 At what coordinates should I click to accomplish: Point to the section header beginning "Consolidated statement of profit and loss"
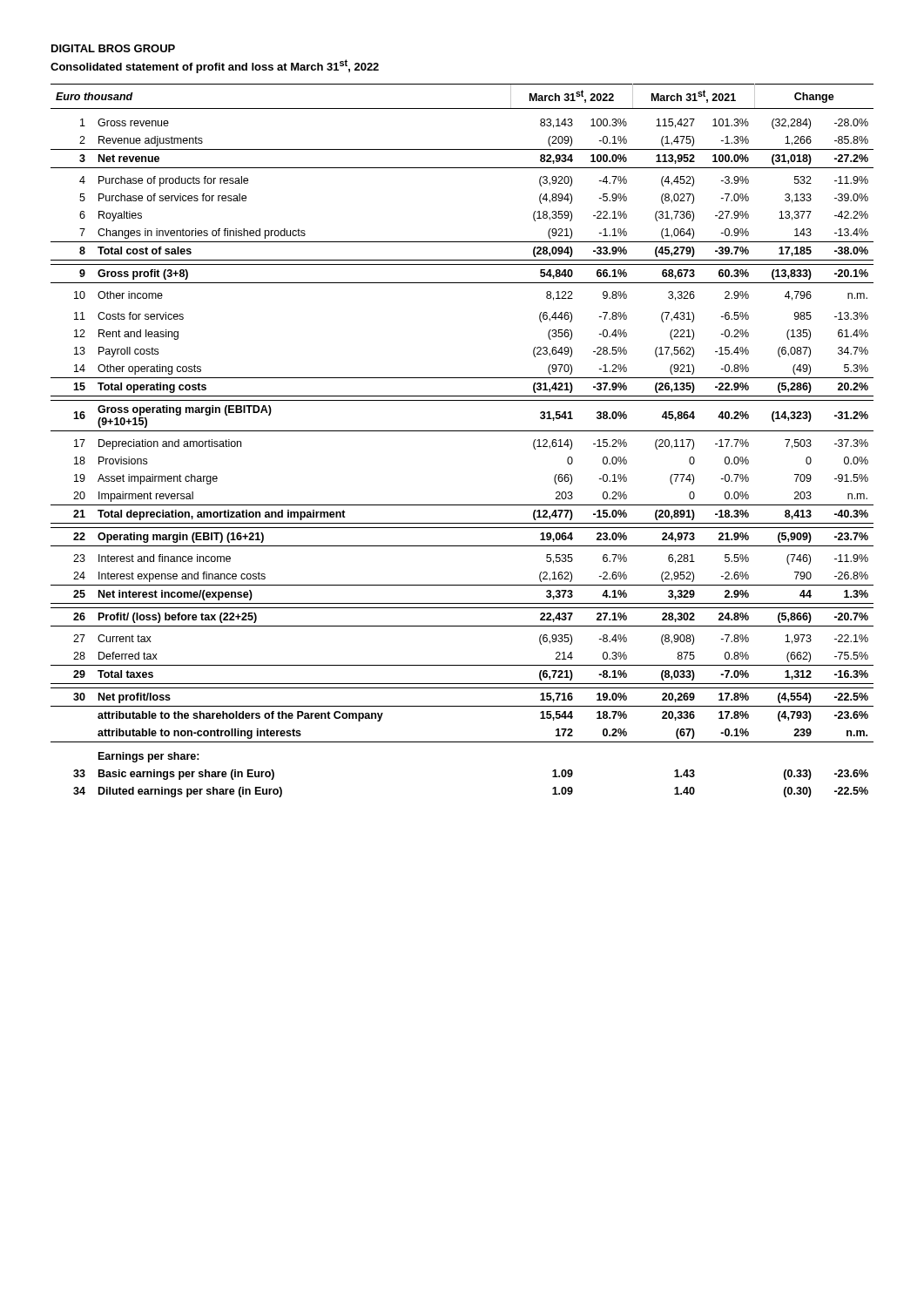[215, 65]
